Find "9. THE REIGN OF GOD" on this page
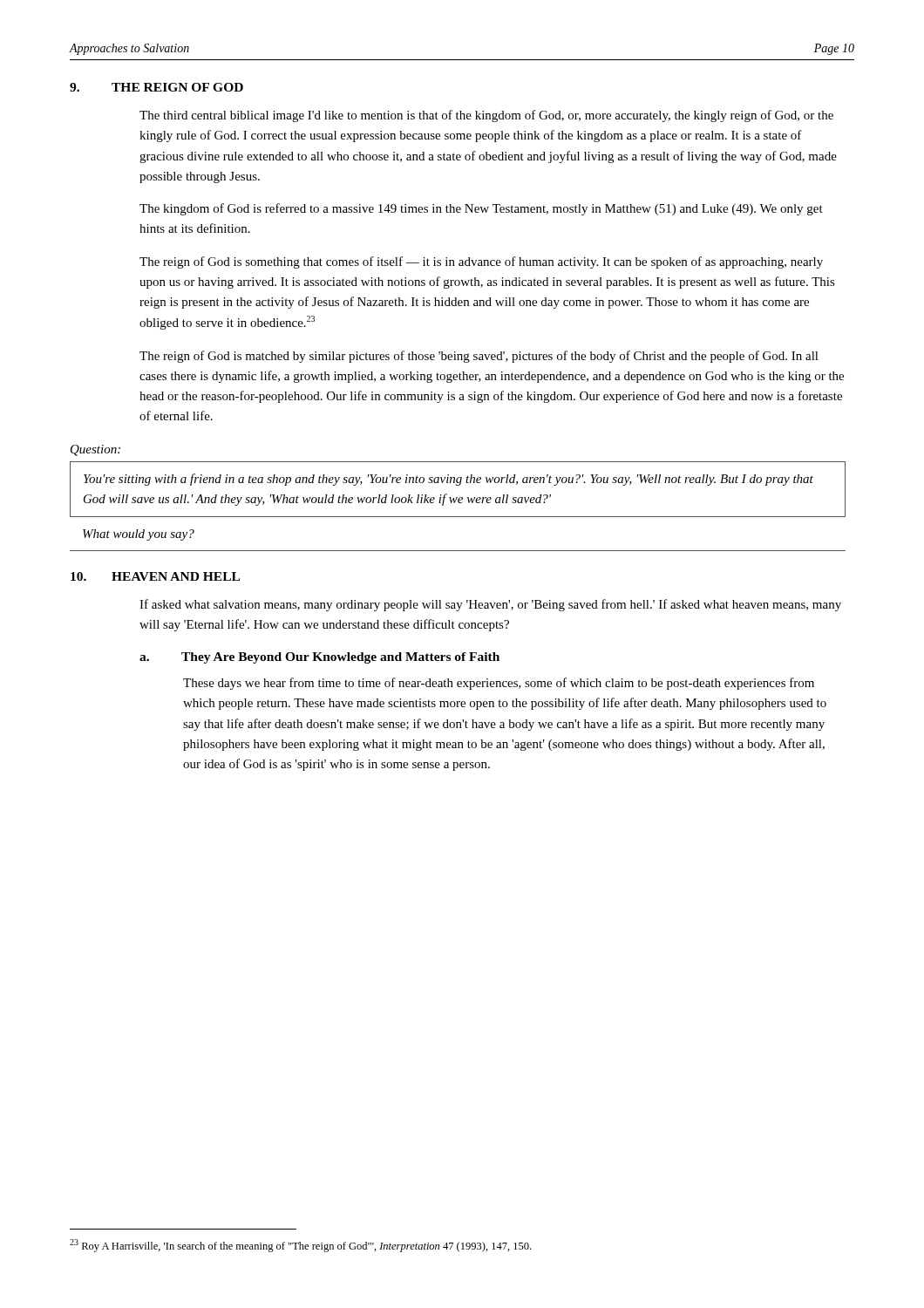Image resolution: width=924 pixels, height=1308 pixels. point(157,87)
